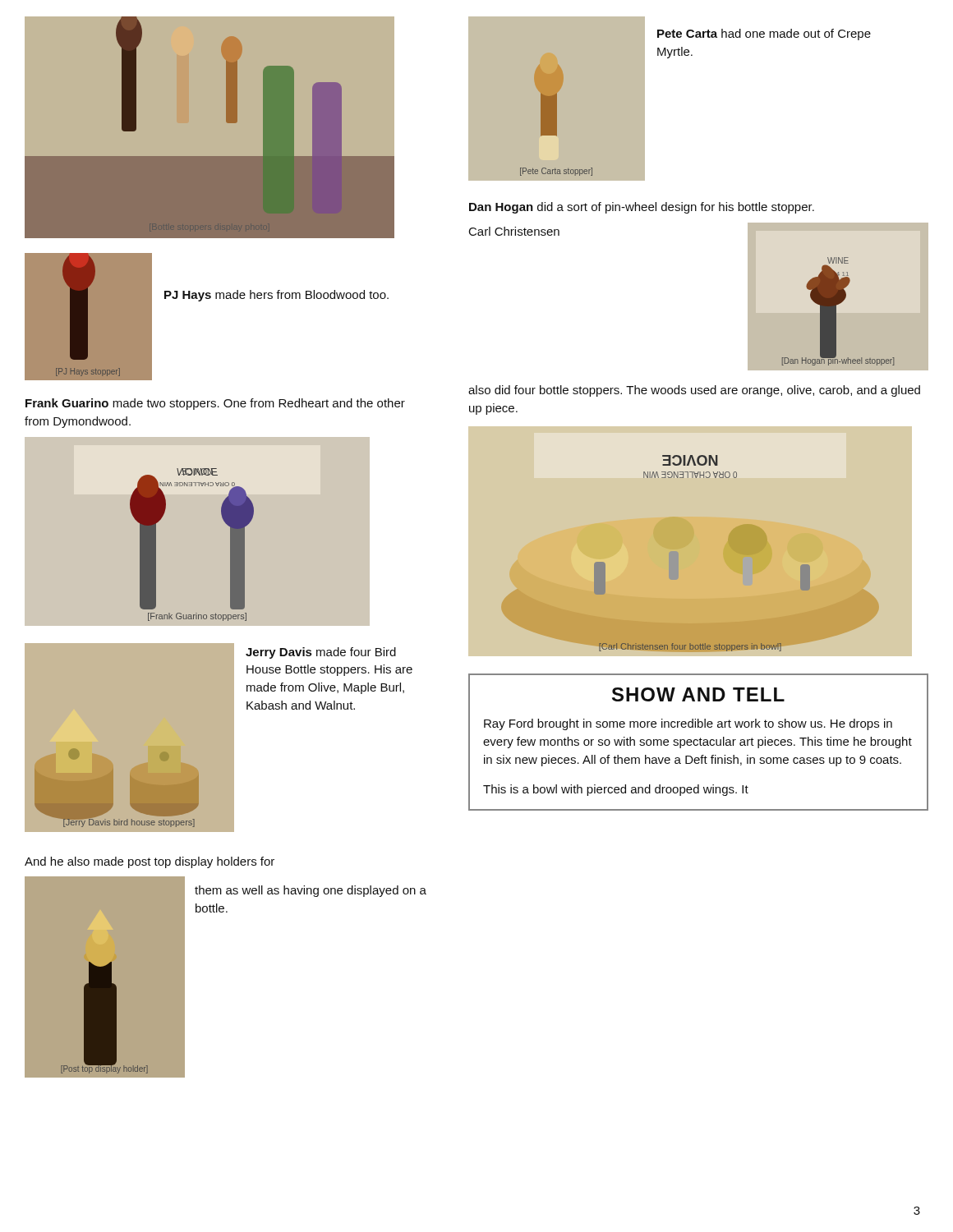Click on the text block that says "And he also made post top display holders"

pos(150,861)
